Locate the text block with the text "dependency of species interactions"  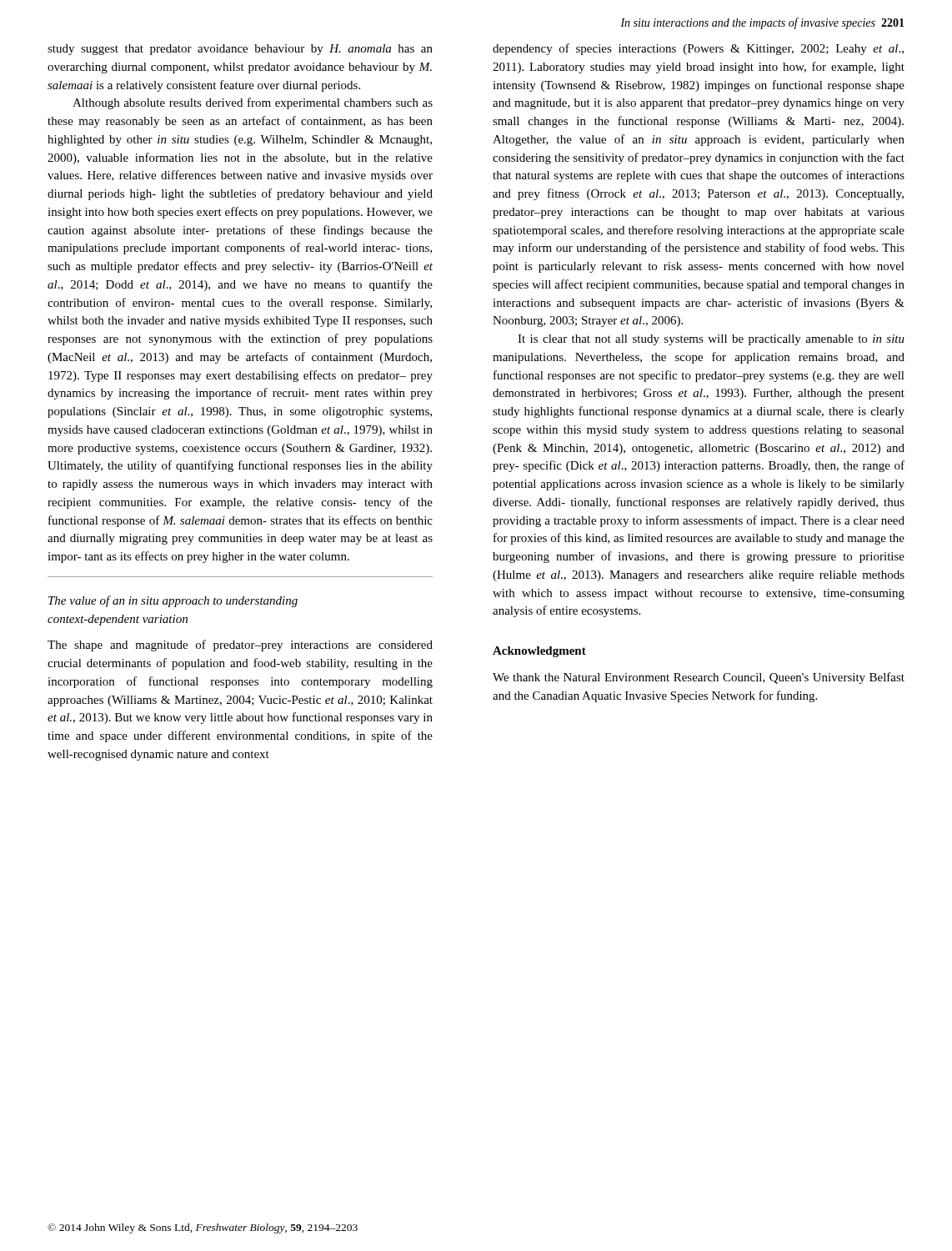[x=699, y=330]
